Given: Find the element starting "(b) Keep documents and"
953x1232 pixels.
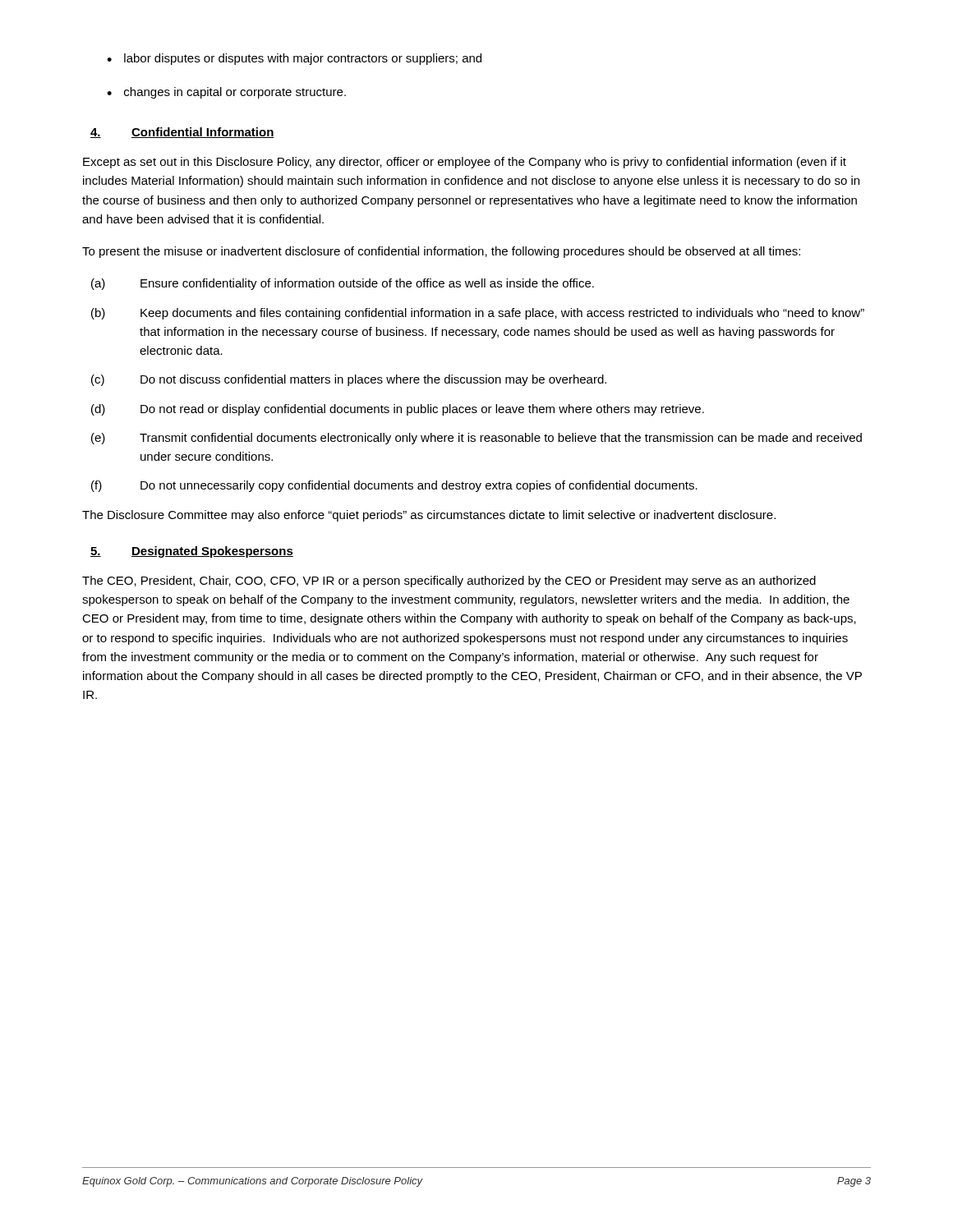Looking at the screenshot, I should pos(476,331).
